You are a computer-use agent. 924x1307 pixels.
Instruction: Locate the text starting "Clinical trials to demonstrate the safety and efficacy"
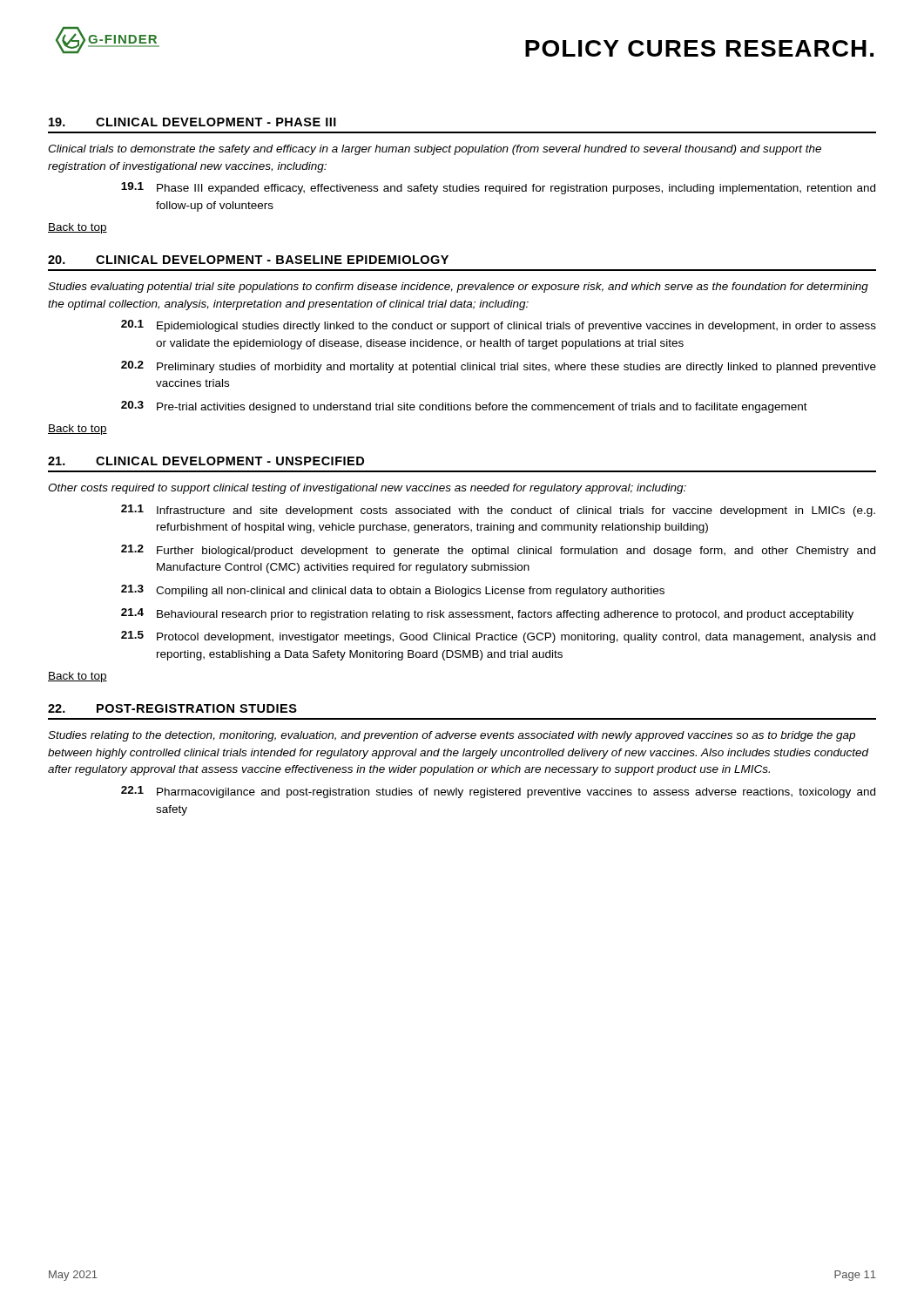[435, 157]
